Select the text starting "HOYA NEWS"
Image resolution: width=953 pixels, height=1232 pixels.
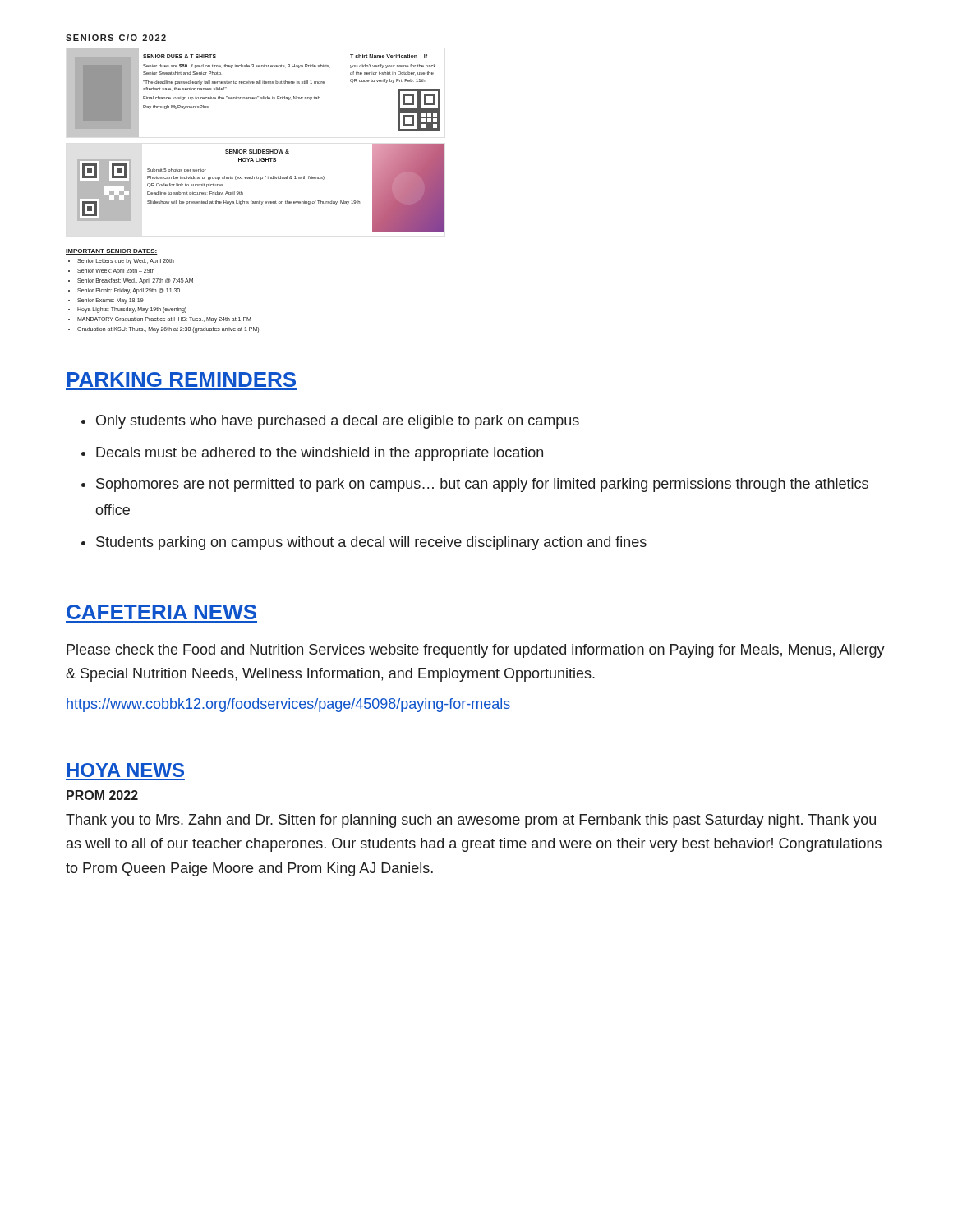click(125, 770)
